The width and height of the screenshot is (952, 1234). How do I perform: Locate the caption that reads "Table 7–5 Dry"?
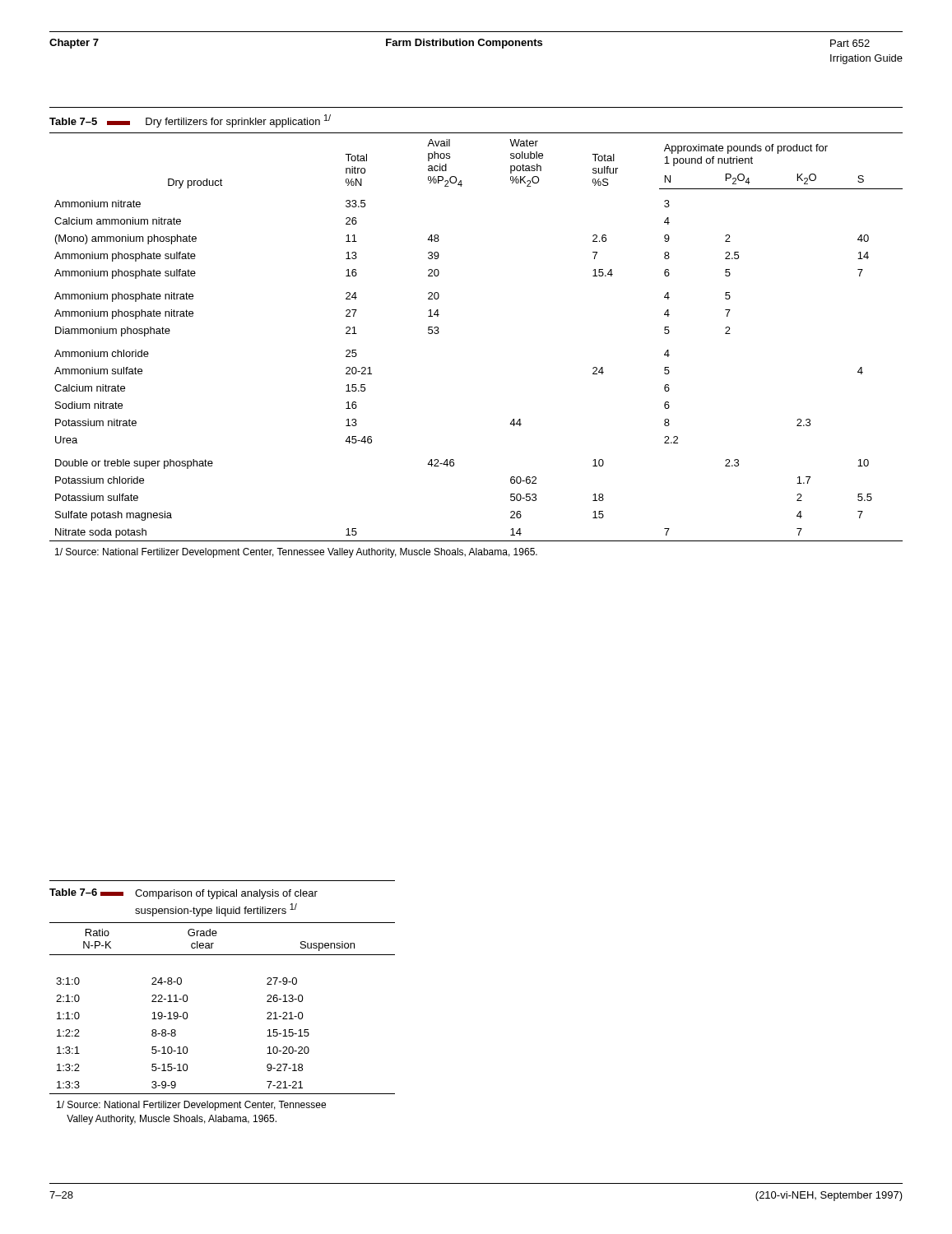click(x=190, y=120)
